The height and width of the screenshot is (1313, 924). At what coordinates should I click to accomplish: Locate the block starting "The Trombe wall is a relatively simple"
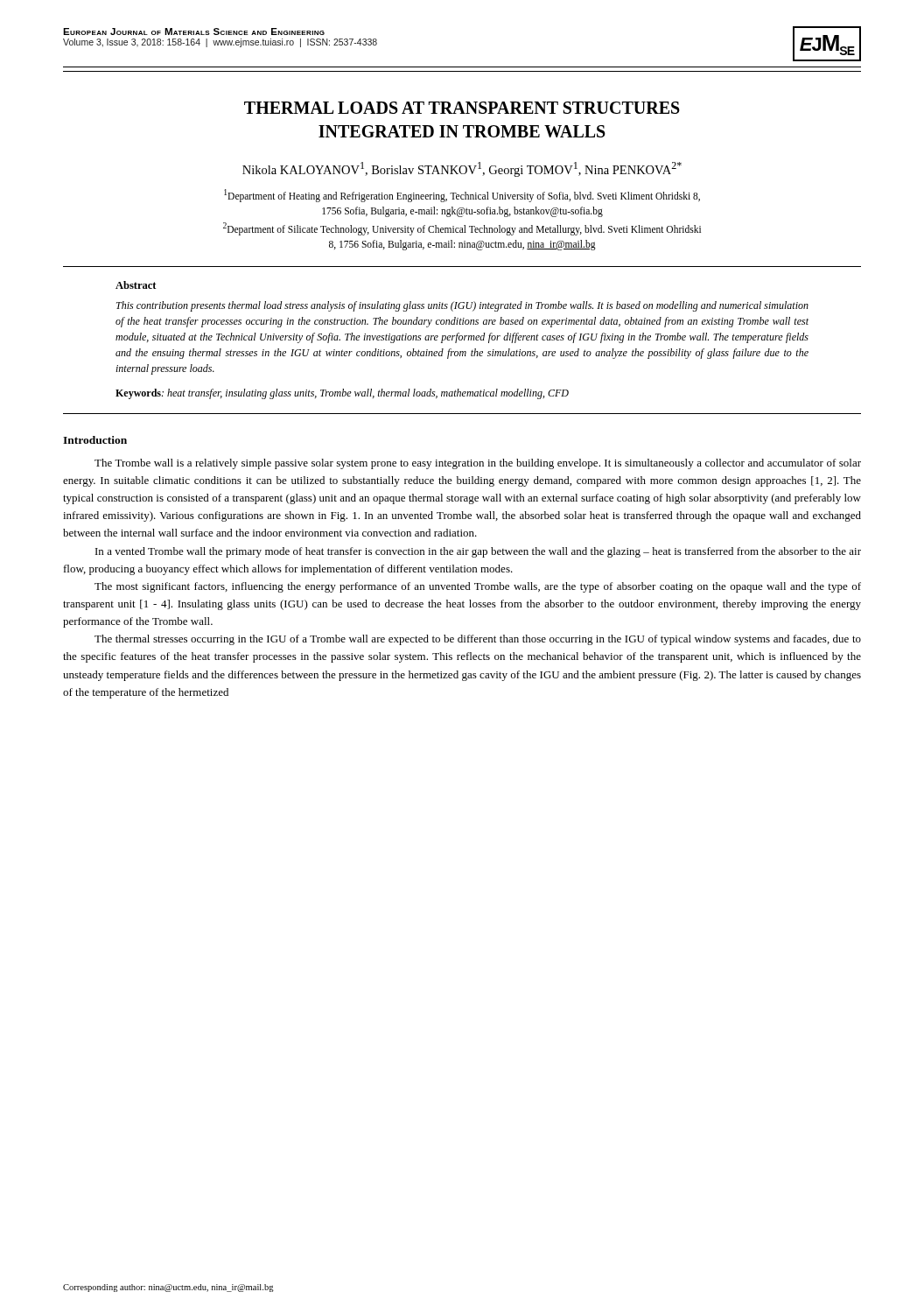[x=462, y=498]
